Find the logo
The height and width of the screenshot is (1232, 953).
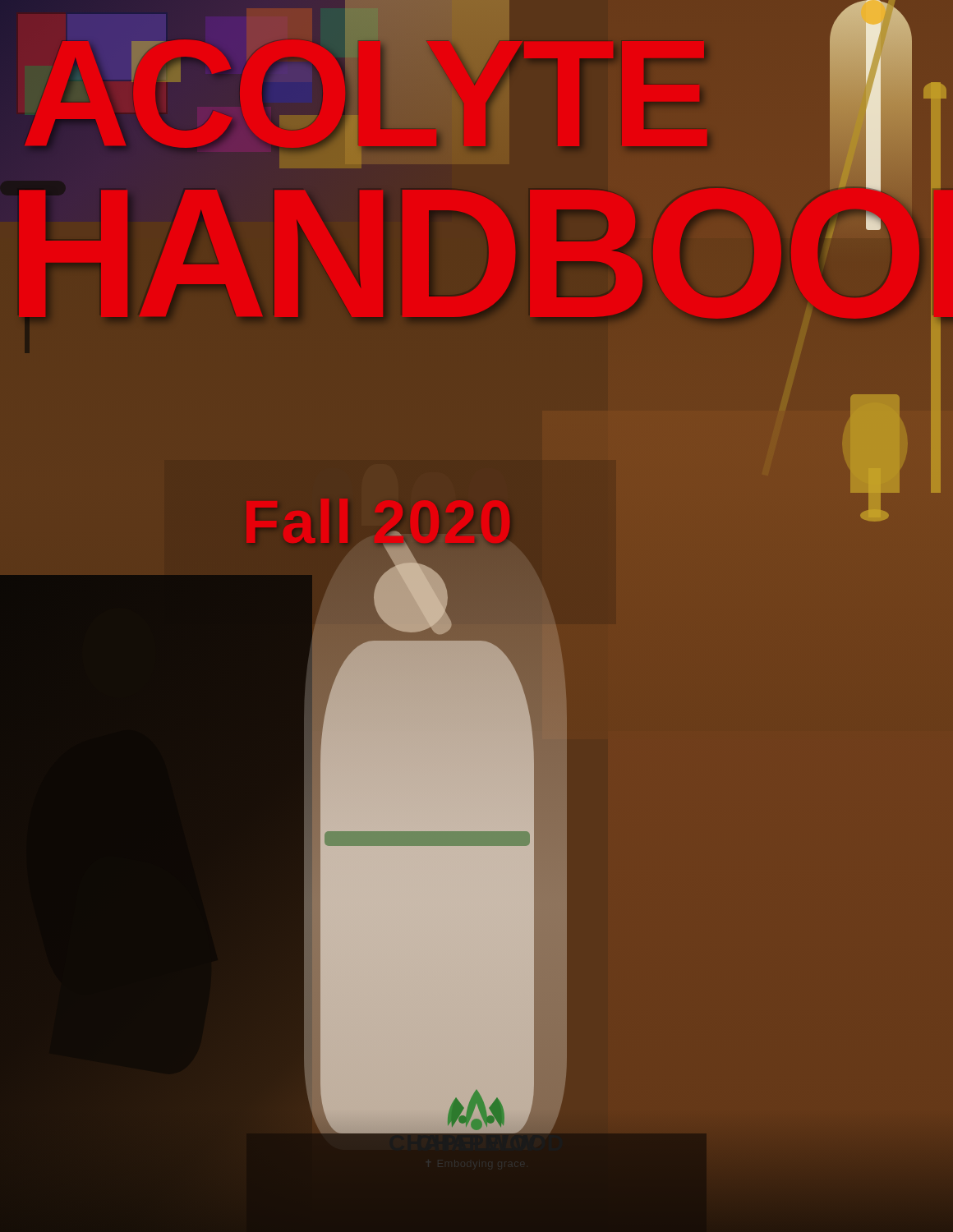click(476, 1132)
